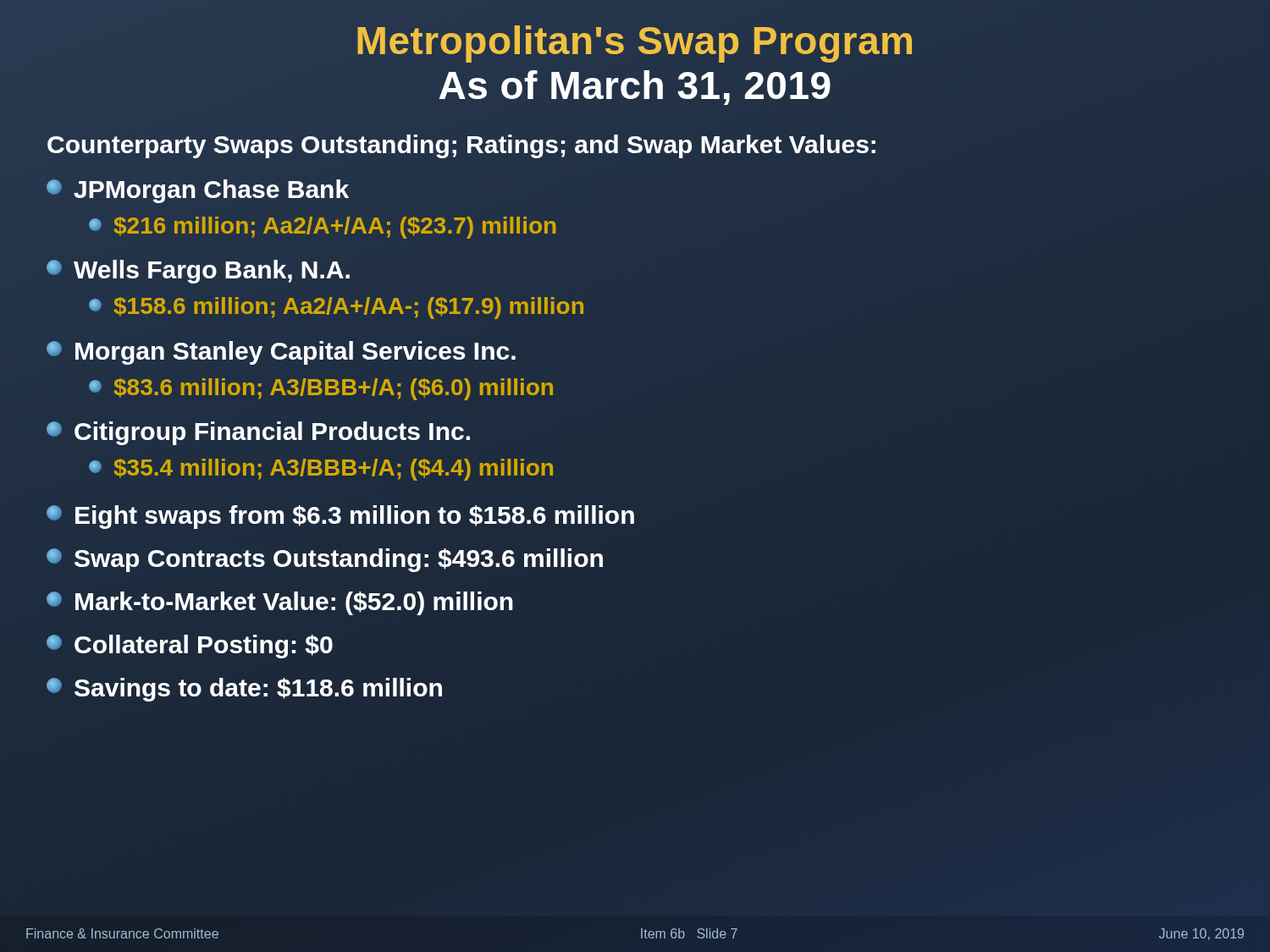Viewport: 1270px width, 952px height.
Task: Click on the text block starting "Morgan Stanley Capital Services Inc."
Action: [x=282, y=350]
